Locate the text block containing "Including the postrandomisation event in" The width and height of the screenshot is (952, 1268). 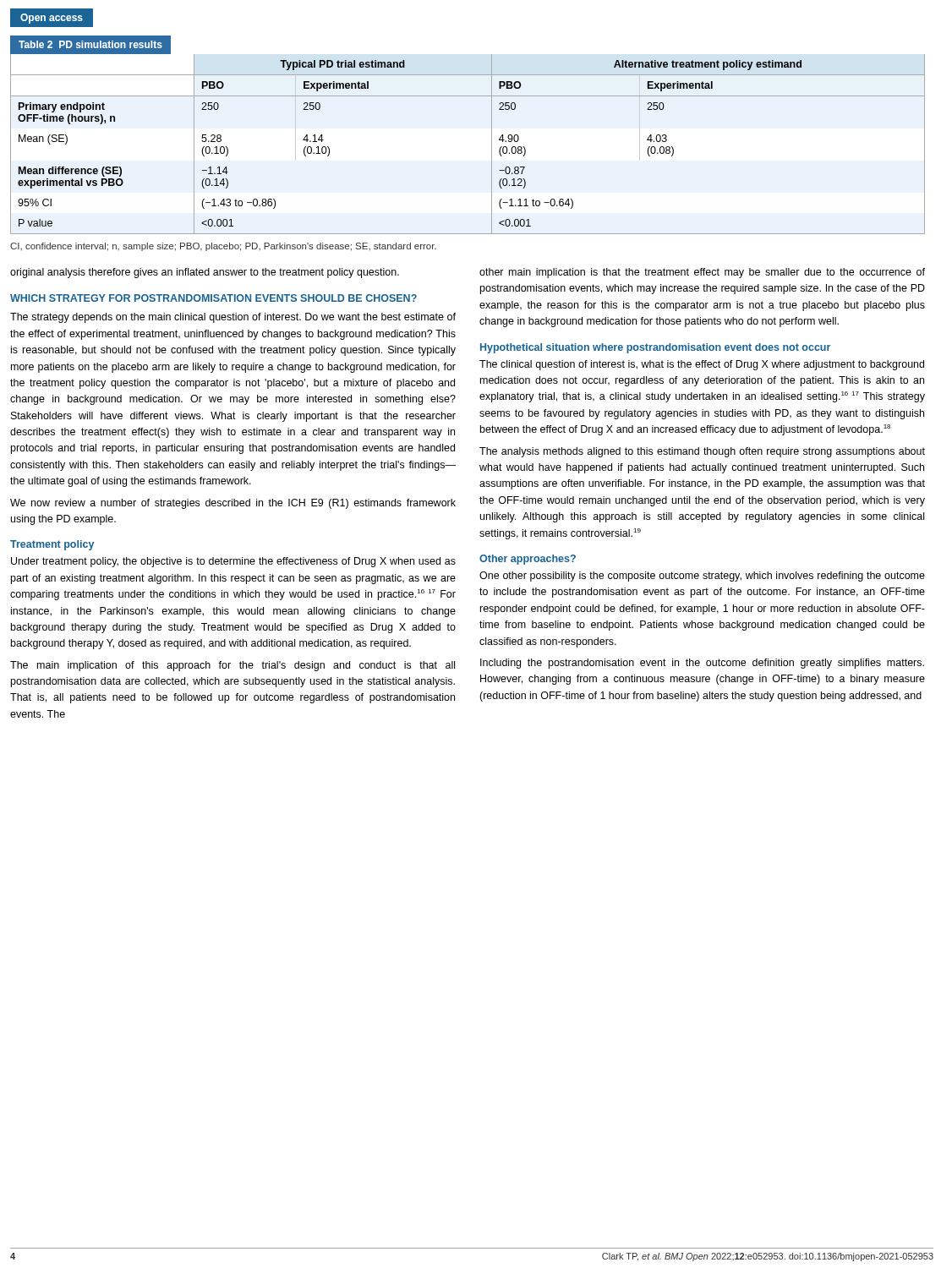tap(702, 679)
